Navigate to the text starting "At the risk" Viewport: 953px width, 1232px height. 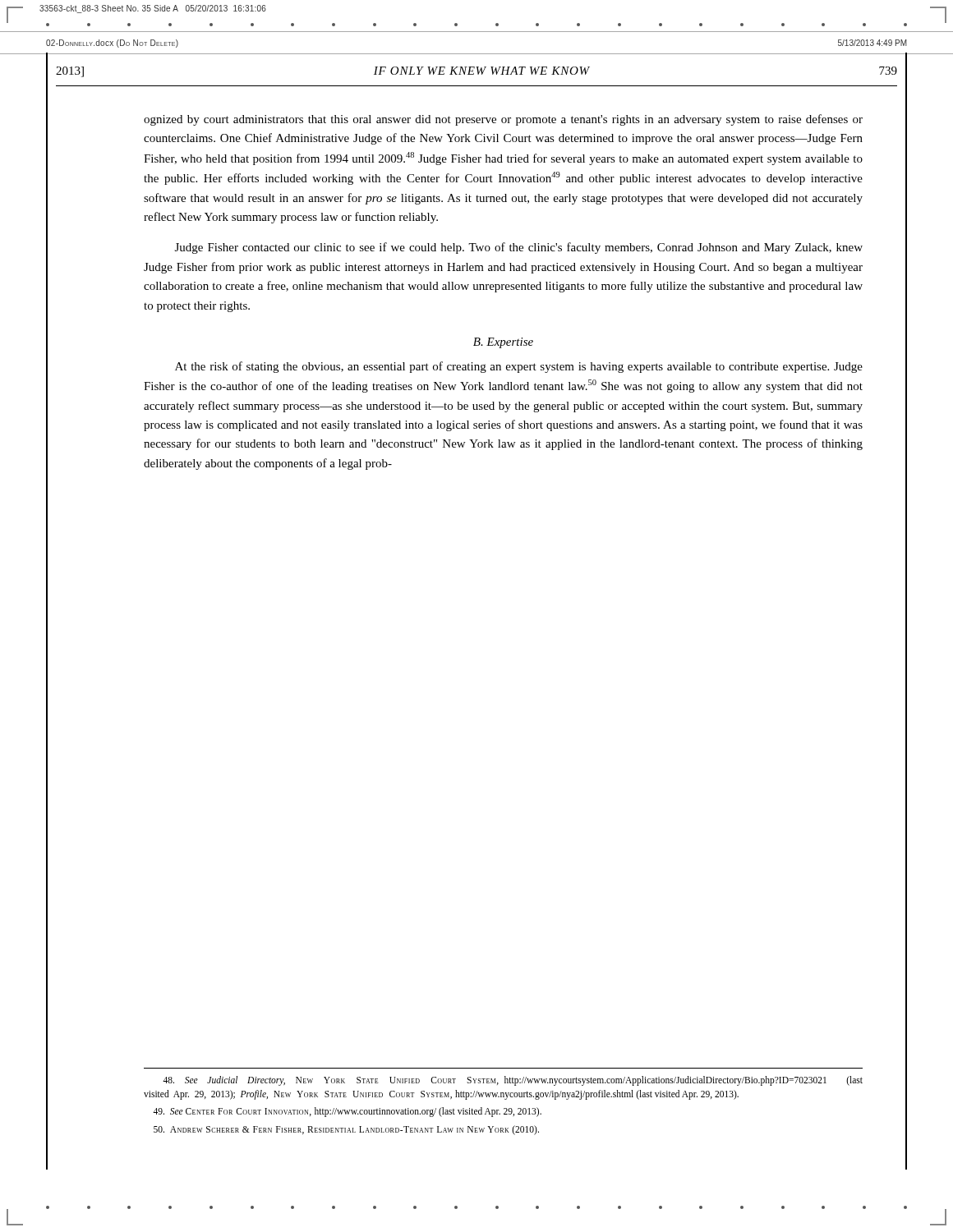point(503,415)
